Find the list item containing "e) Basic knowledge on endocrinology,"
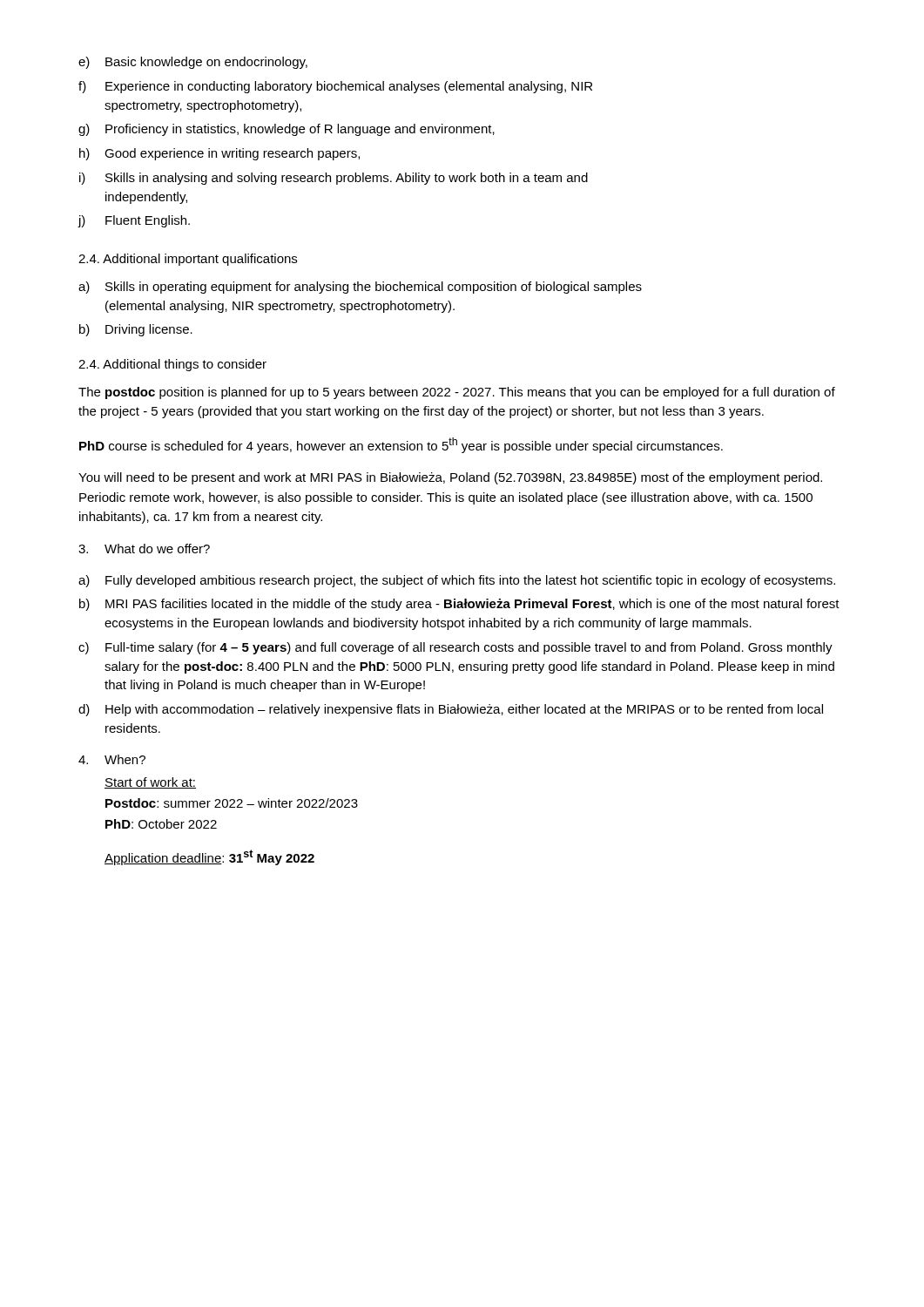 [x=193, y=63]
